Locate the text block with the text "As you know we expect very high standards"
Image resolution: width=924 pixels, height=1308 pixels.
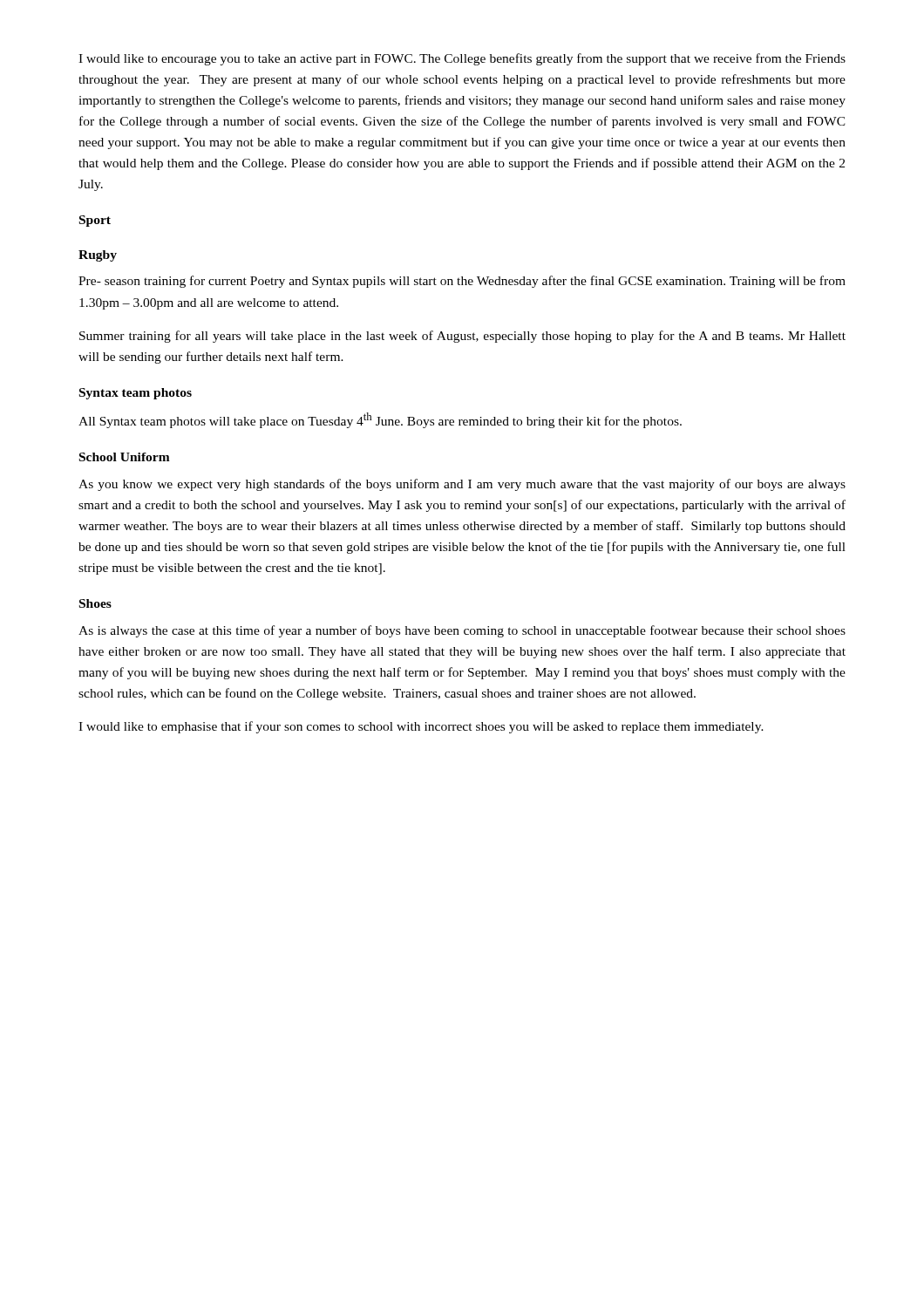click(x=462, y=525)
